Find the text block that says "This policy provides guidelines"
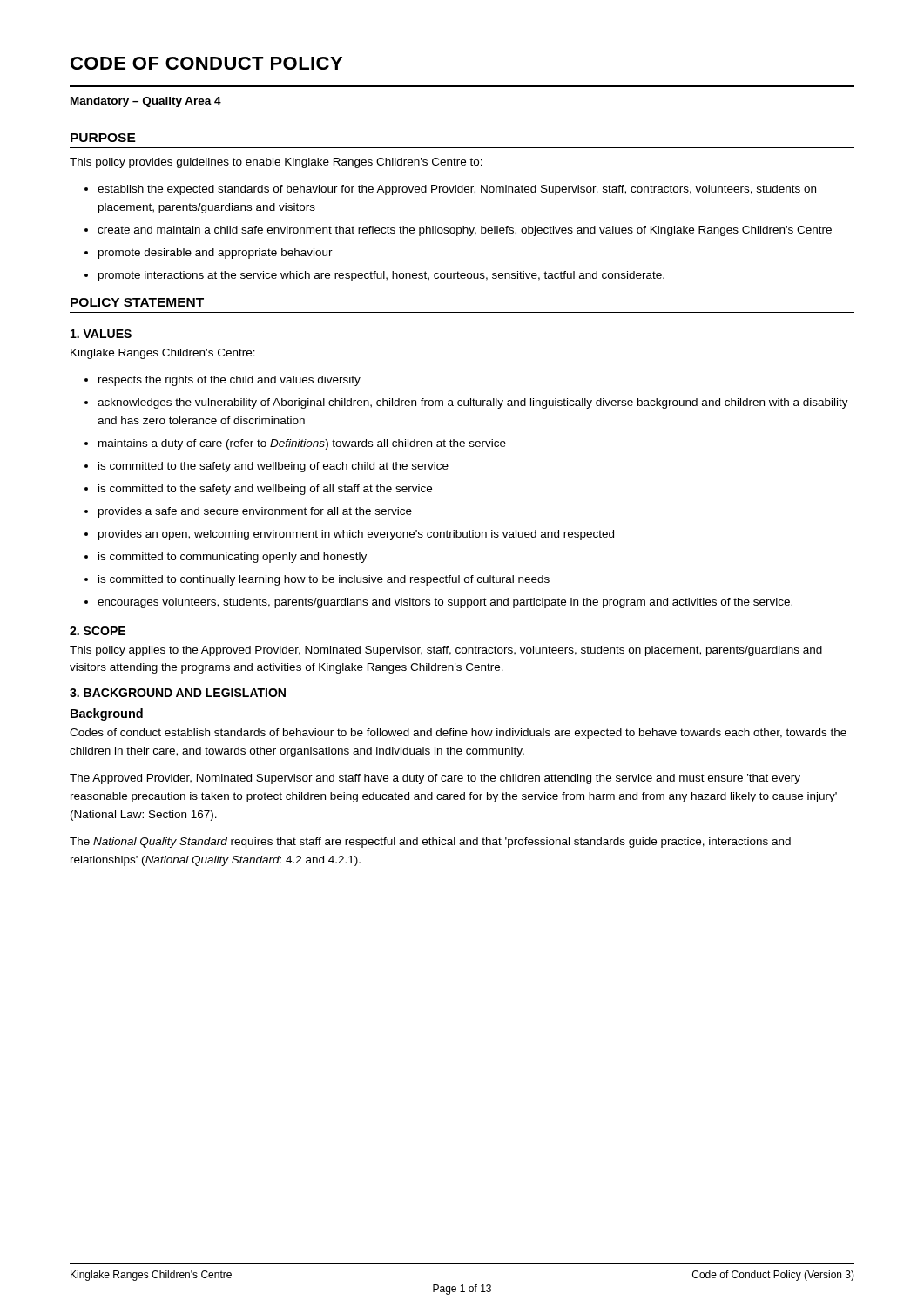The width and height of the screenshot is (924, 1307). [x=462, y=162]
